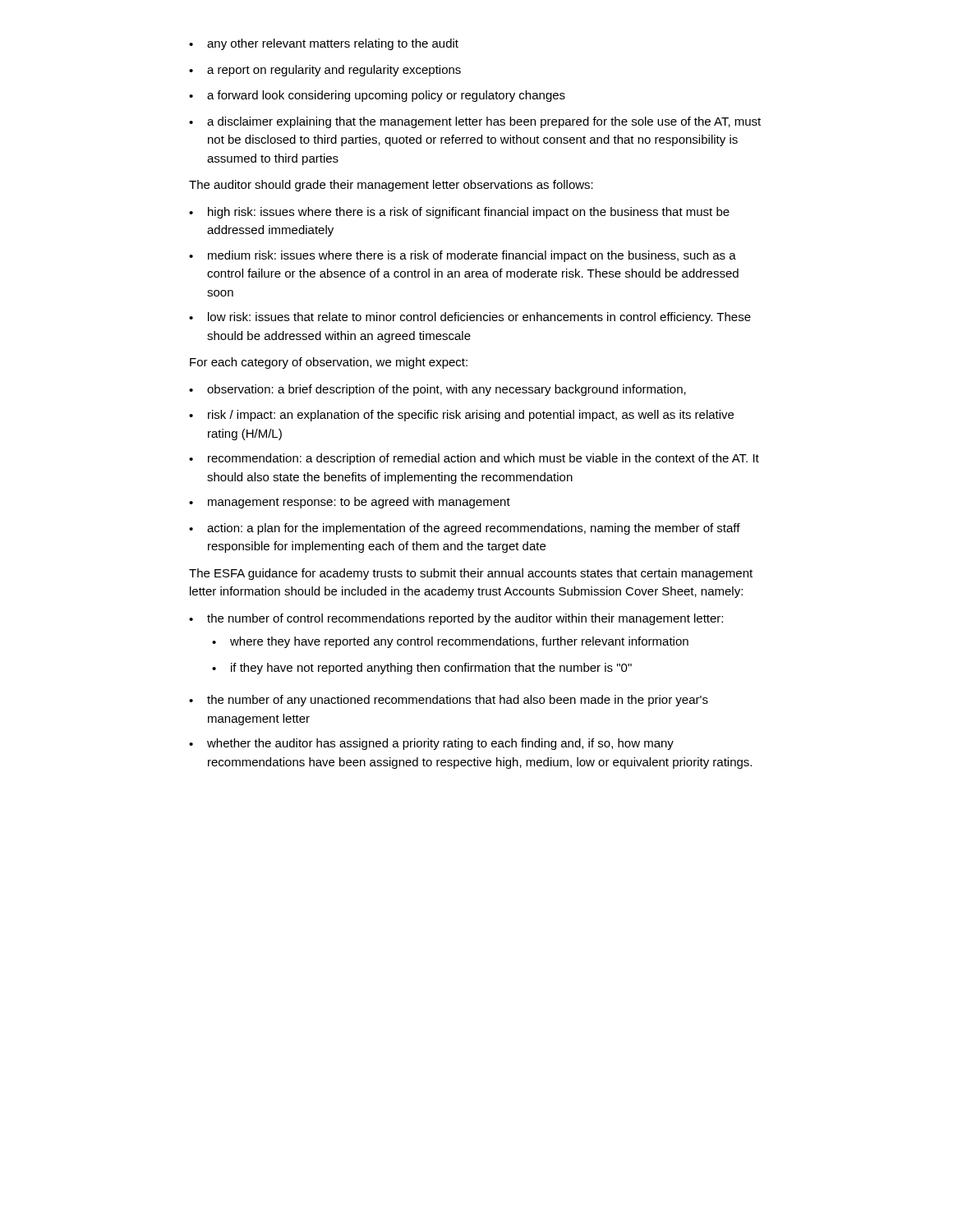The image size is (953, 1232).
Task: Select the list item containing "• low risk: issues"
Action: click(x=476, y=326)
